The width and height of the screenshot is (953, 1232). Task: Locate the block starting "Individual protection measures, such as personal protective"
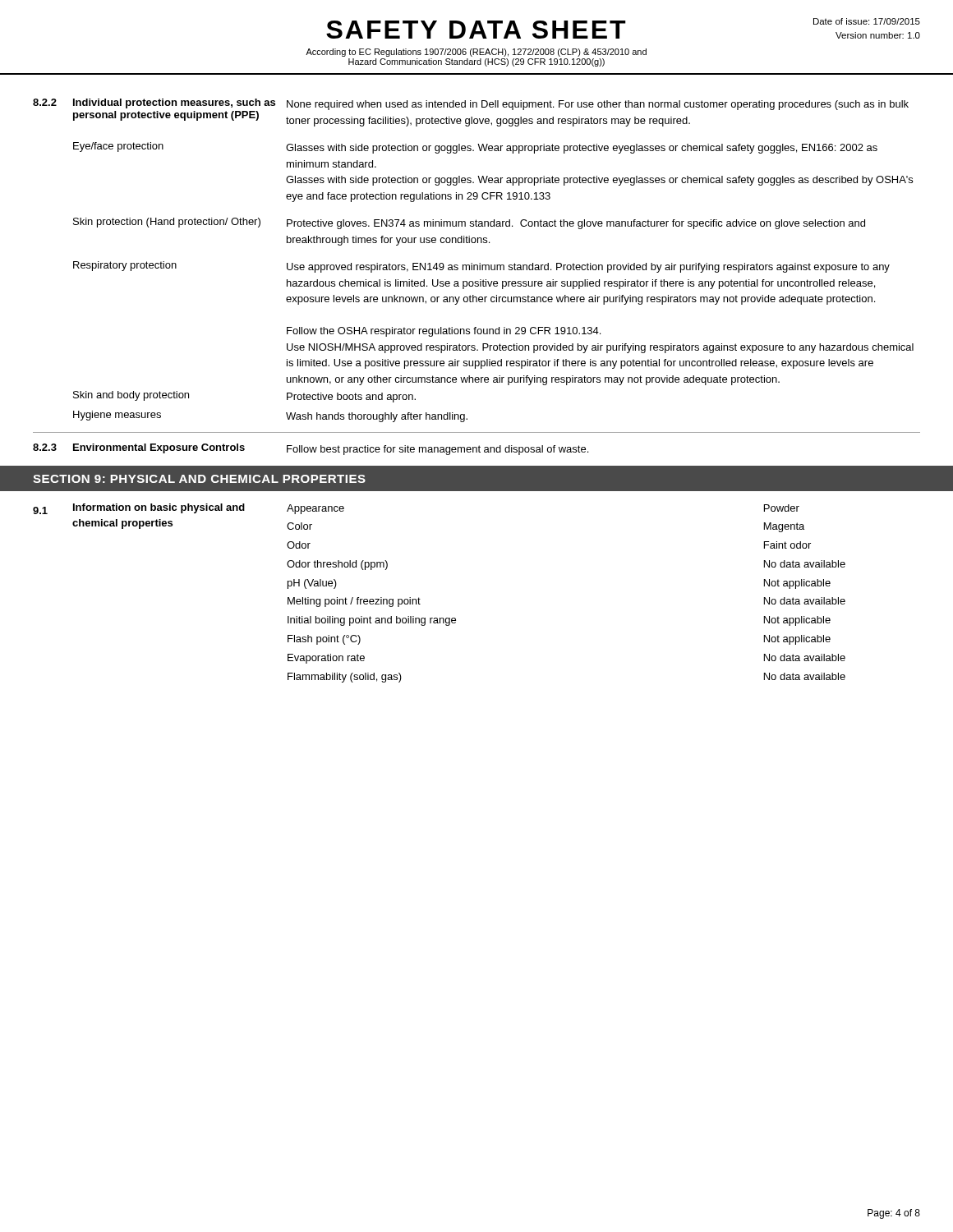(x=174, y=108)
